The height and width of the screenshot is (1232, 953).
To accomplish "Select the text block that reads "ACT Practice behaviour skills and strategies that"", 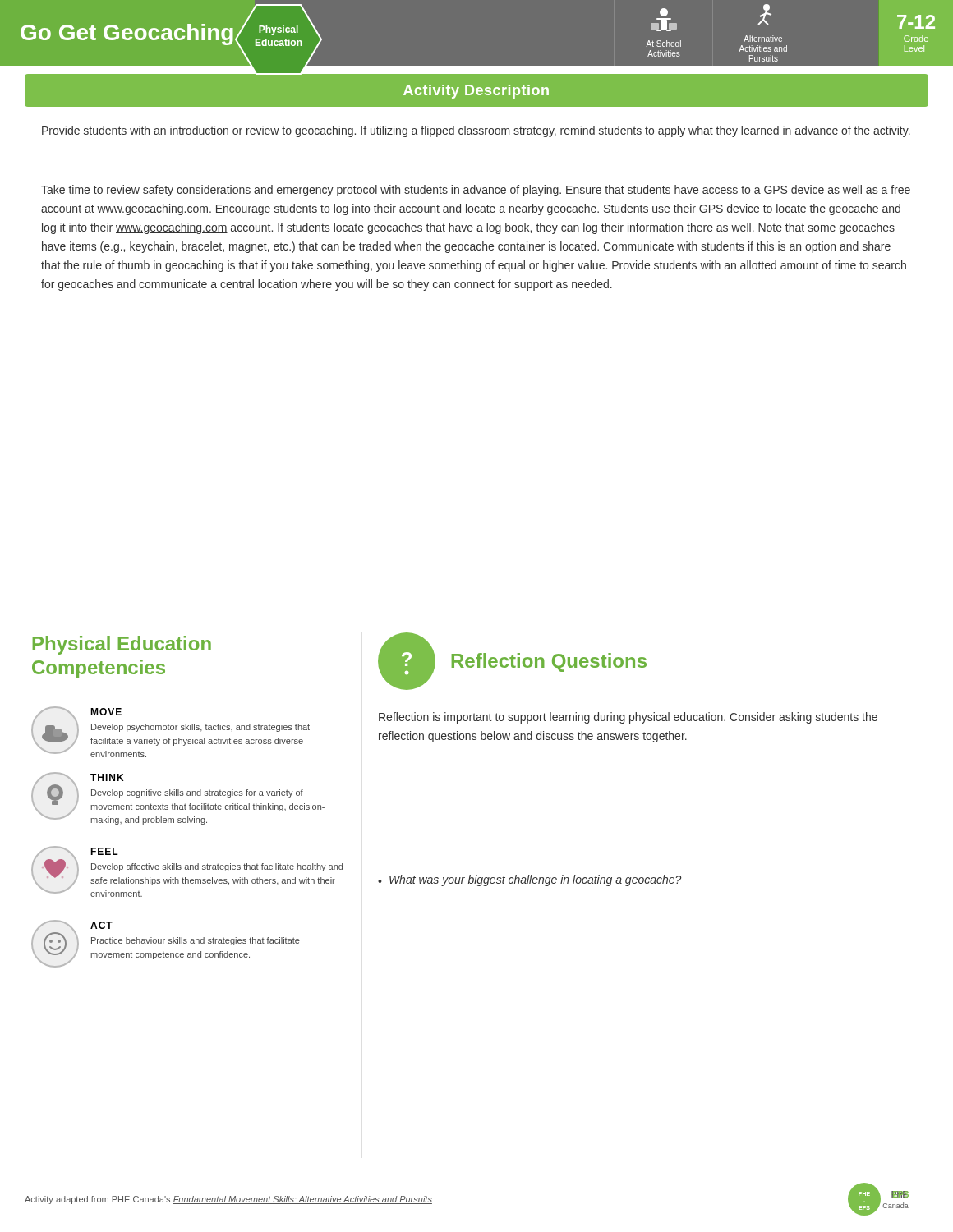I will click(187, 944).
